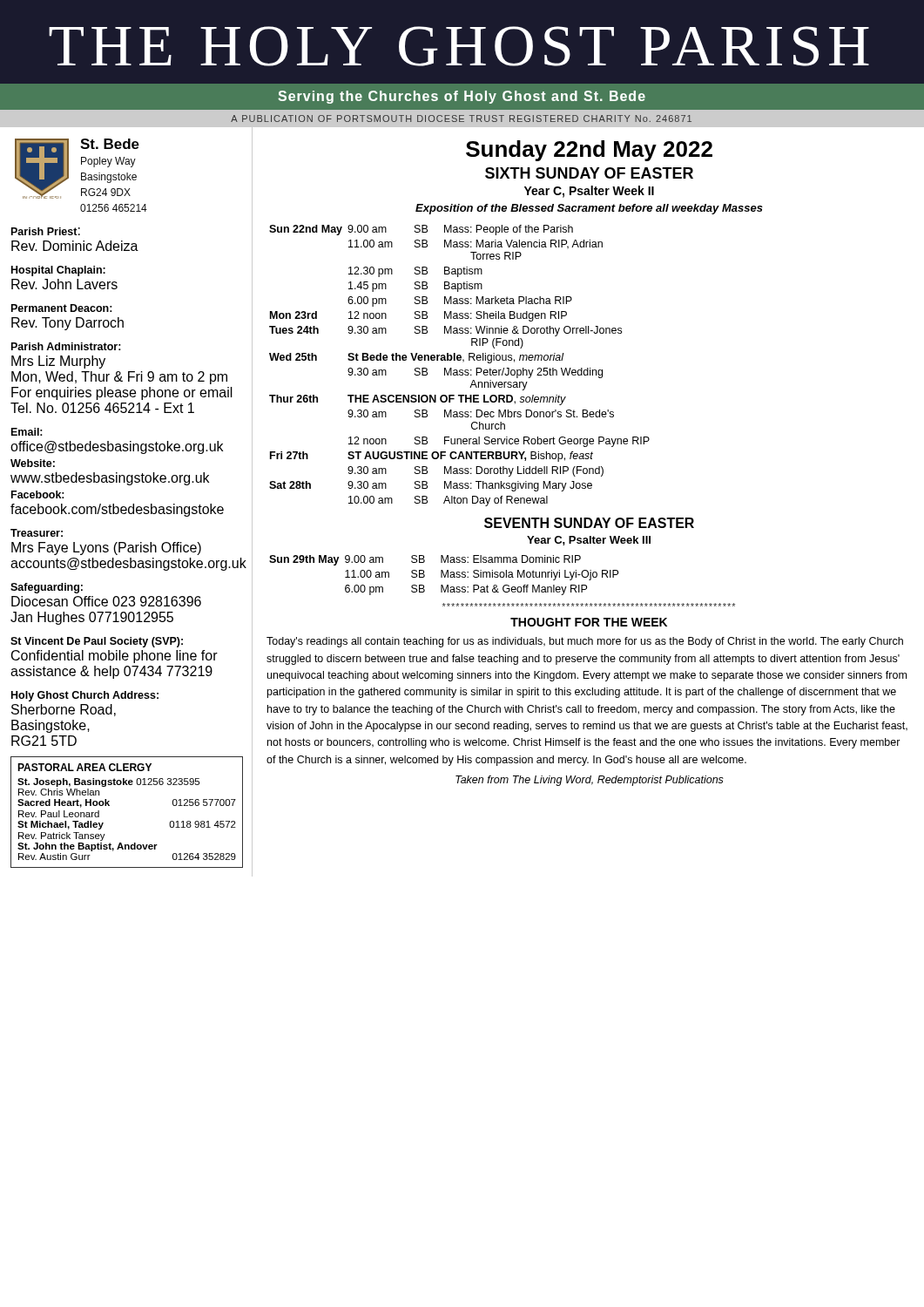Find the table that mentions "PASTORAL AREA CLERGY"

pos(127,812)
